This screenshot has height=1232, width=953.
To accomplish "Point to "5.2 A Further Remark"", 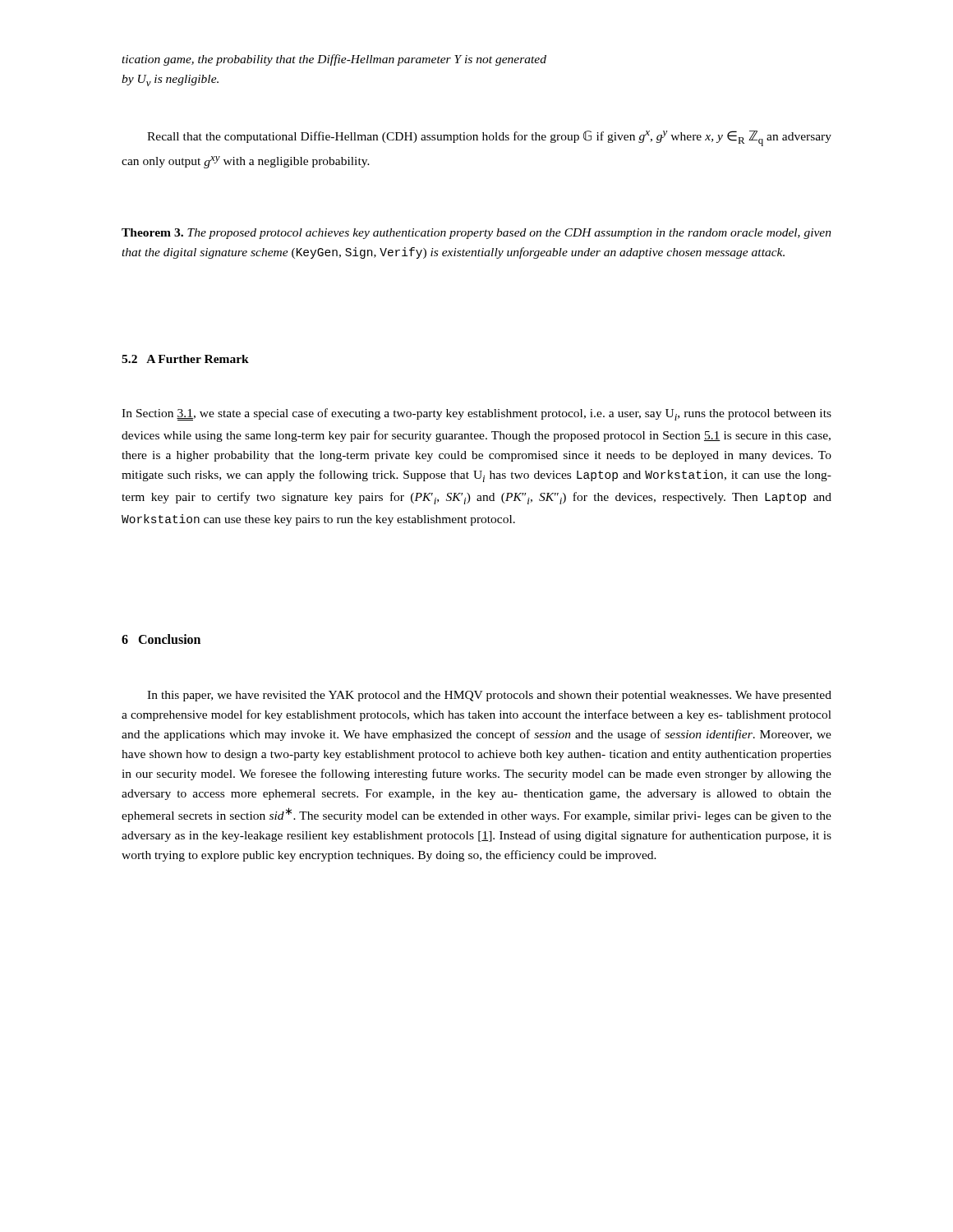I will [185, 359].
